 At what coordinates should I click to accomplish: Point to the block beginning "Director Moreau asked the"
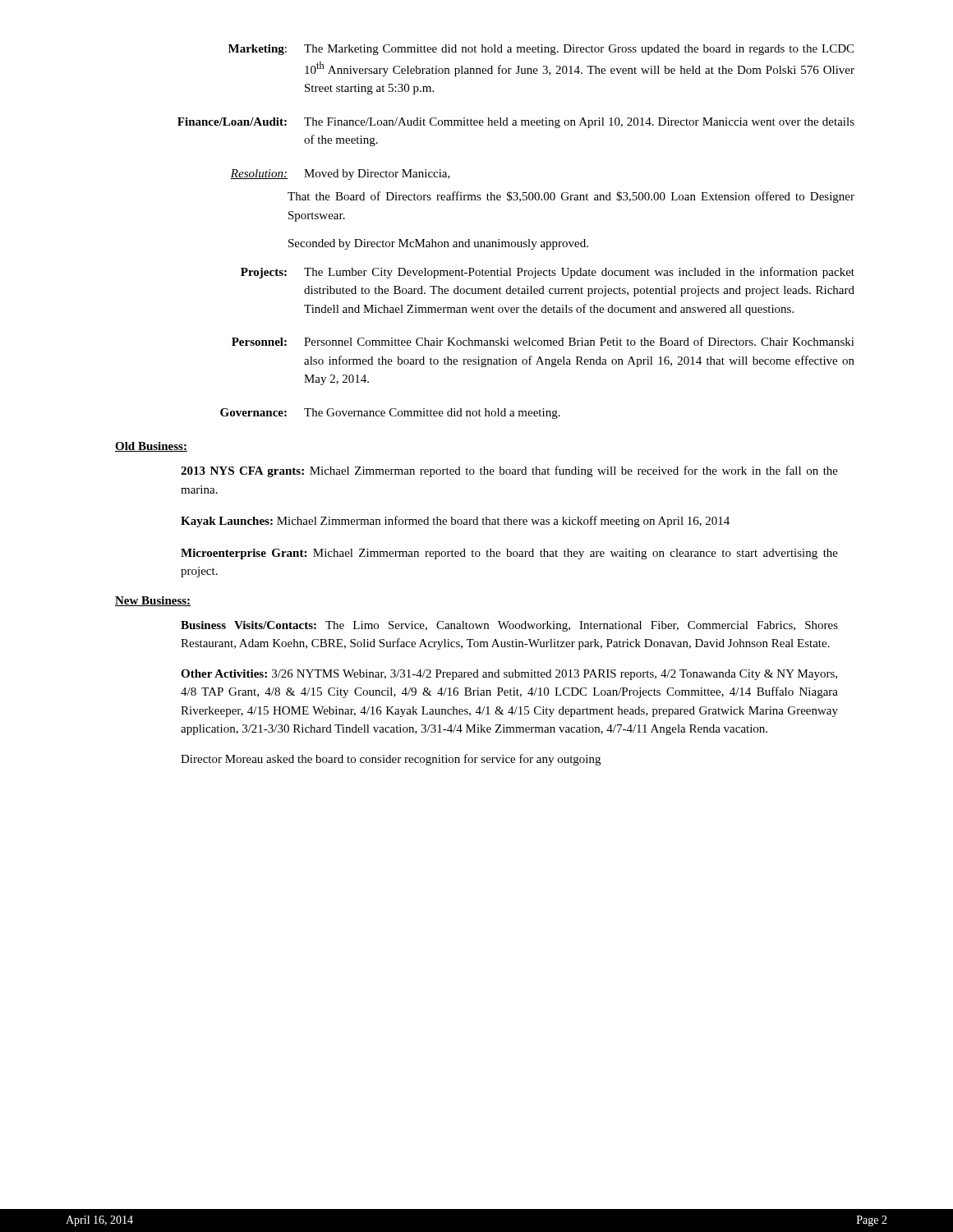391,758
